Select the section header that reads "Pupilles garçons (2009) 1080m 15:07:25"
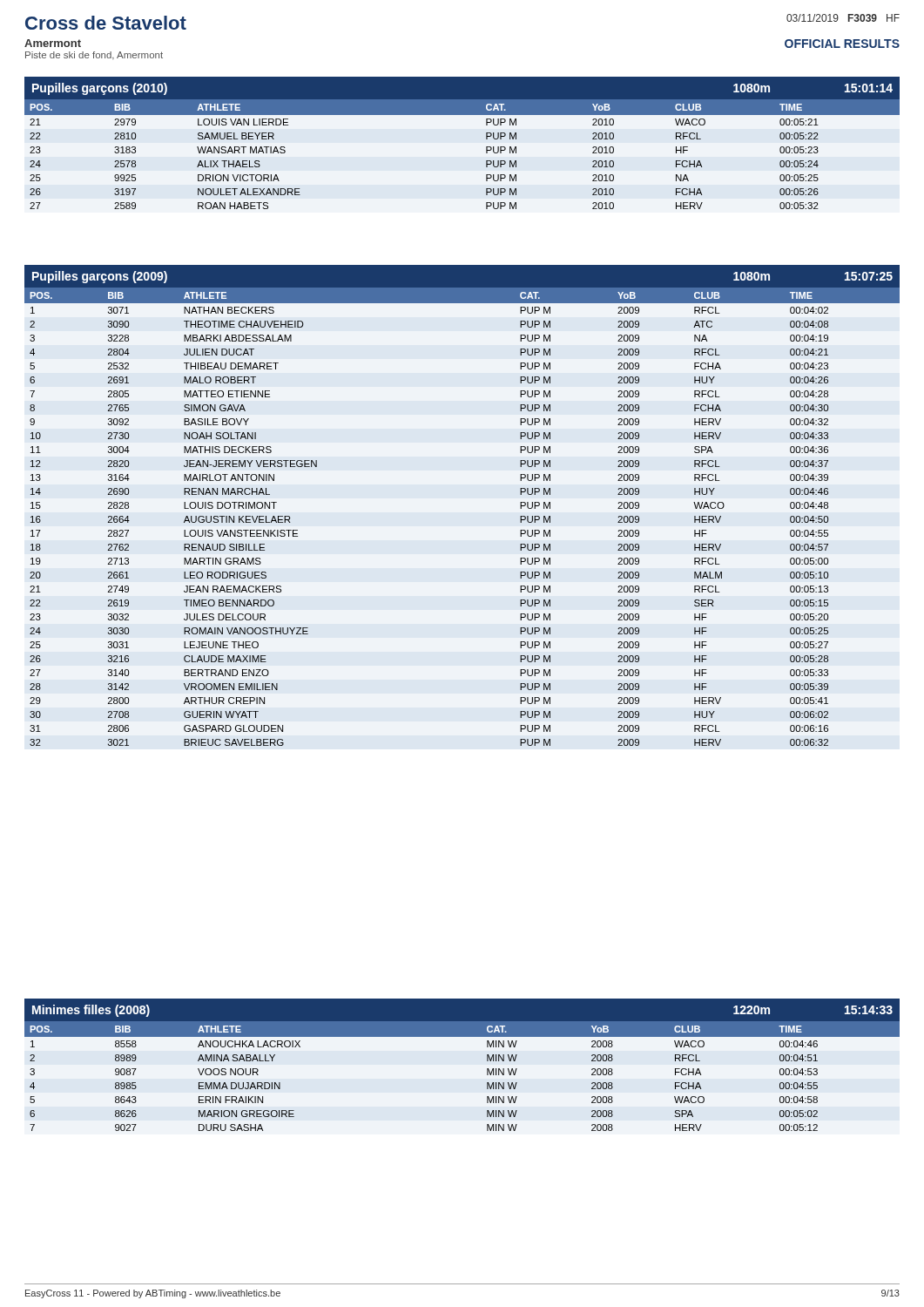924x1307 pixels. 462,276
